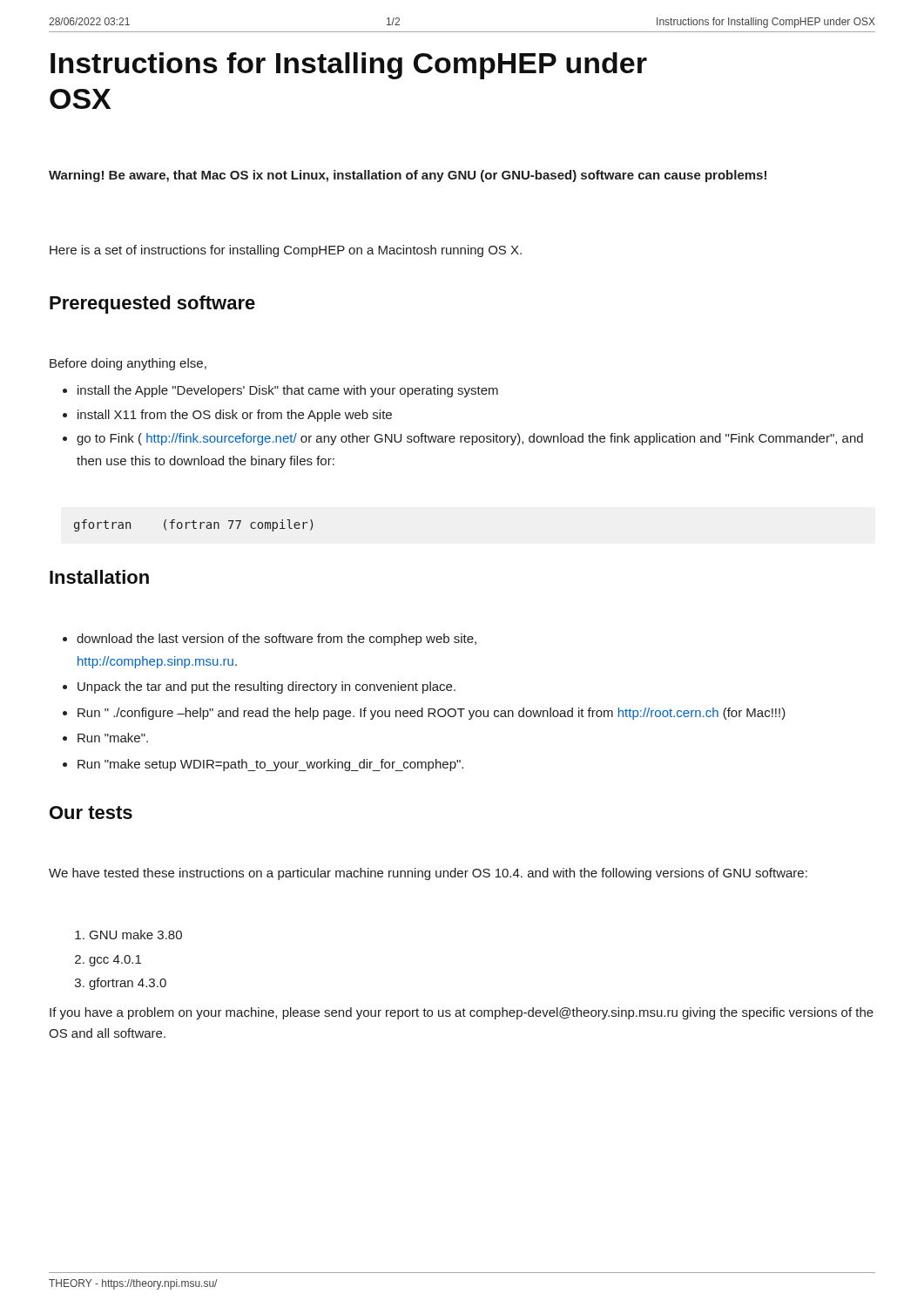Point to the region starting "install the Apple "Developers' Disk" that"
The height and width of the screenshot is (1307, 924).
pyautogui.click(x=288, y=390)
